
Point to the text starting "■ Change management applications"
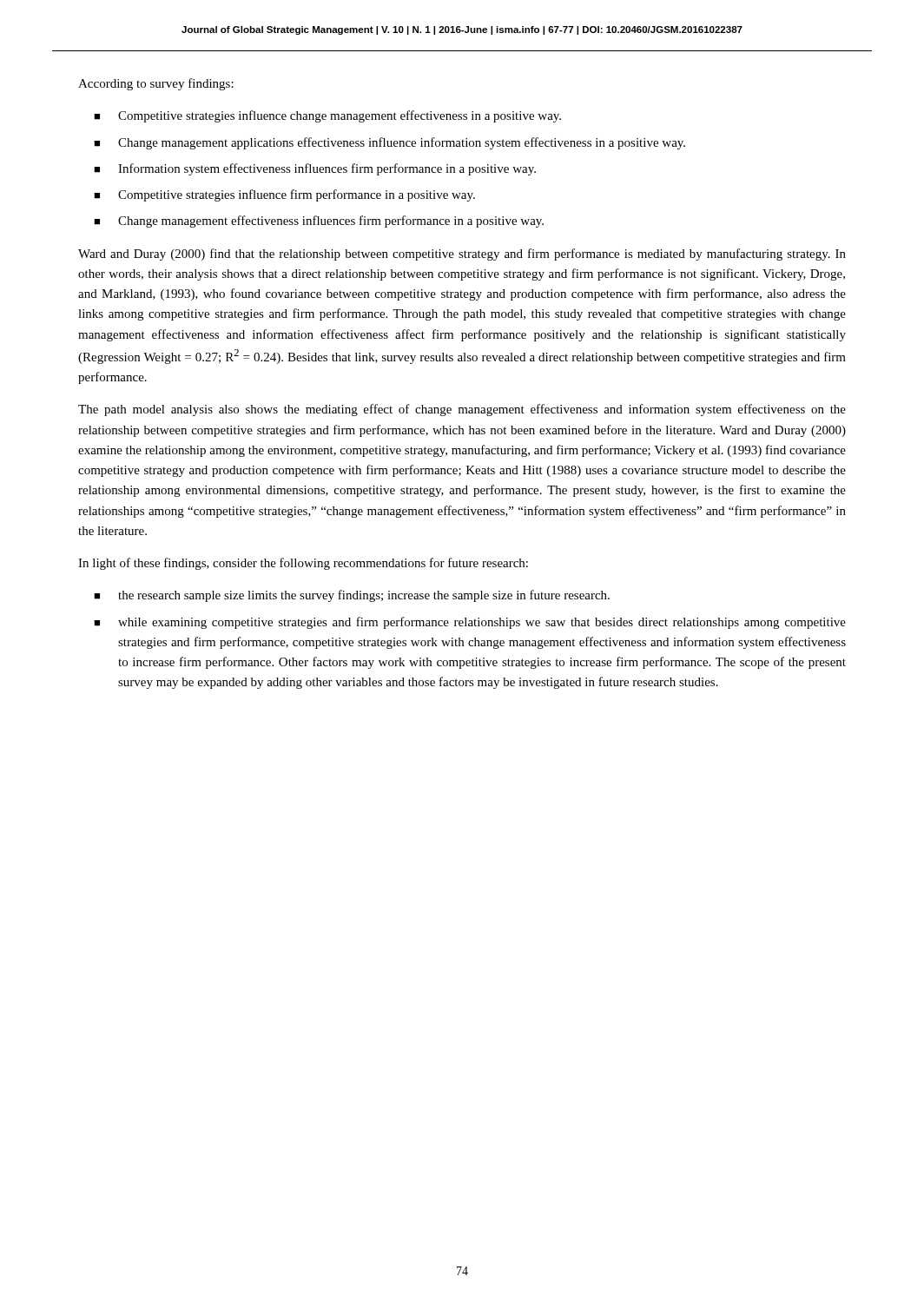[x=470, y=143]
